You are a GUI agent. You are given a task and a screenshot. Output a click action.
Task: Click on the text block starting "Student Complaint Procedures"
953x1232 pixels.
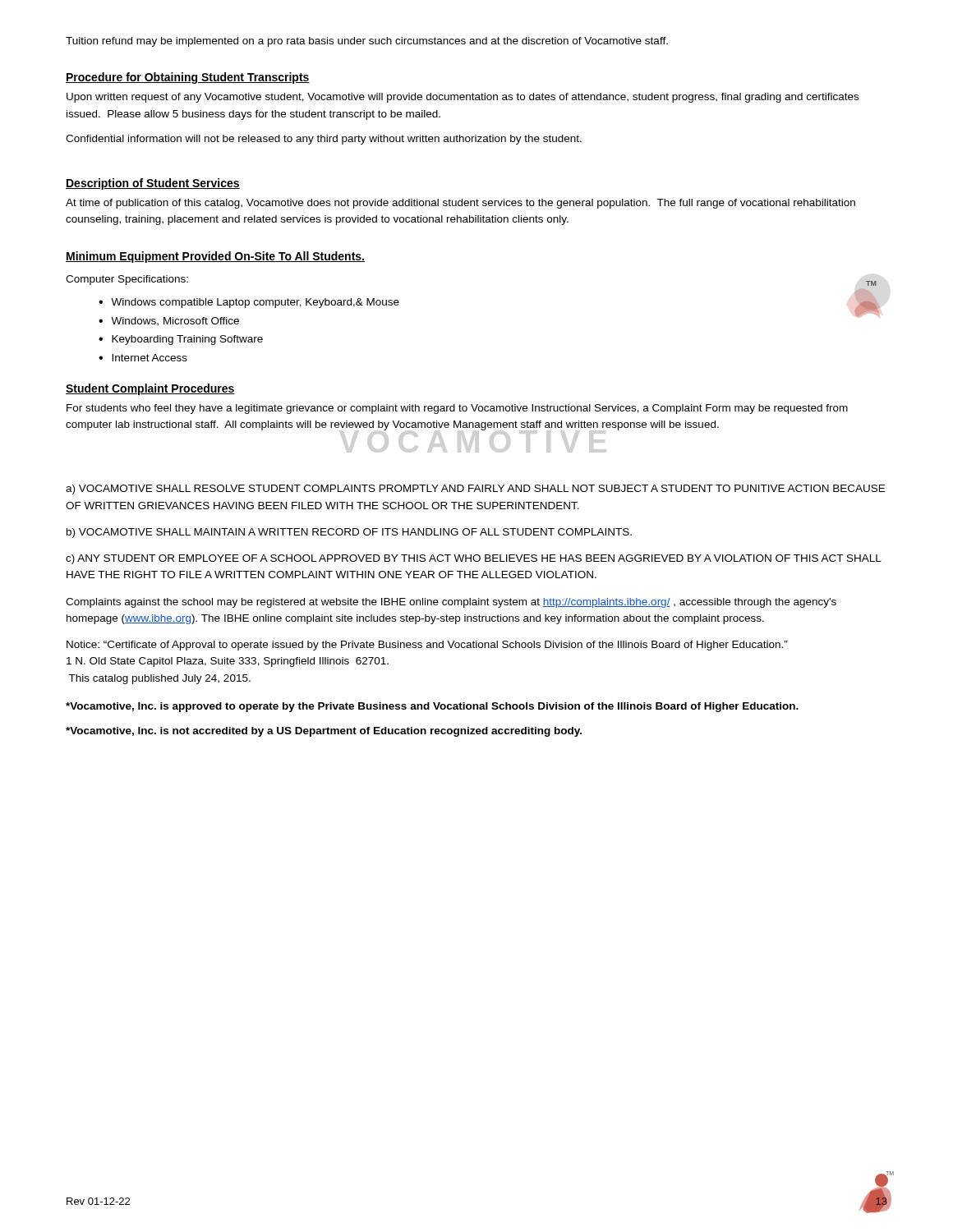(150, 388)
